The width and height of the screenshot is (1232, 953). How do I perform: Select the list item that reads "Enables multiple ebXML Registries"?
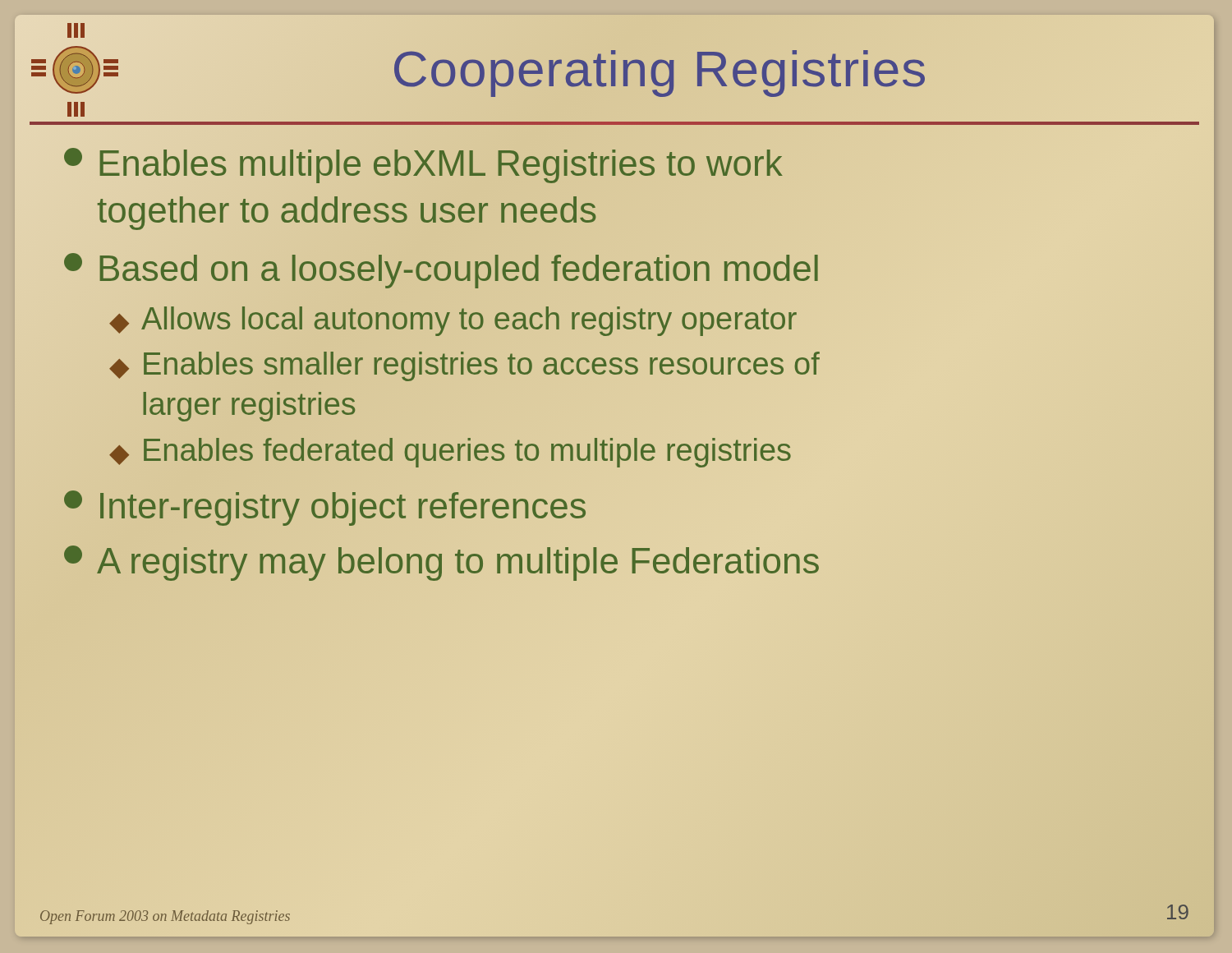pos(623,187)
